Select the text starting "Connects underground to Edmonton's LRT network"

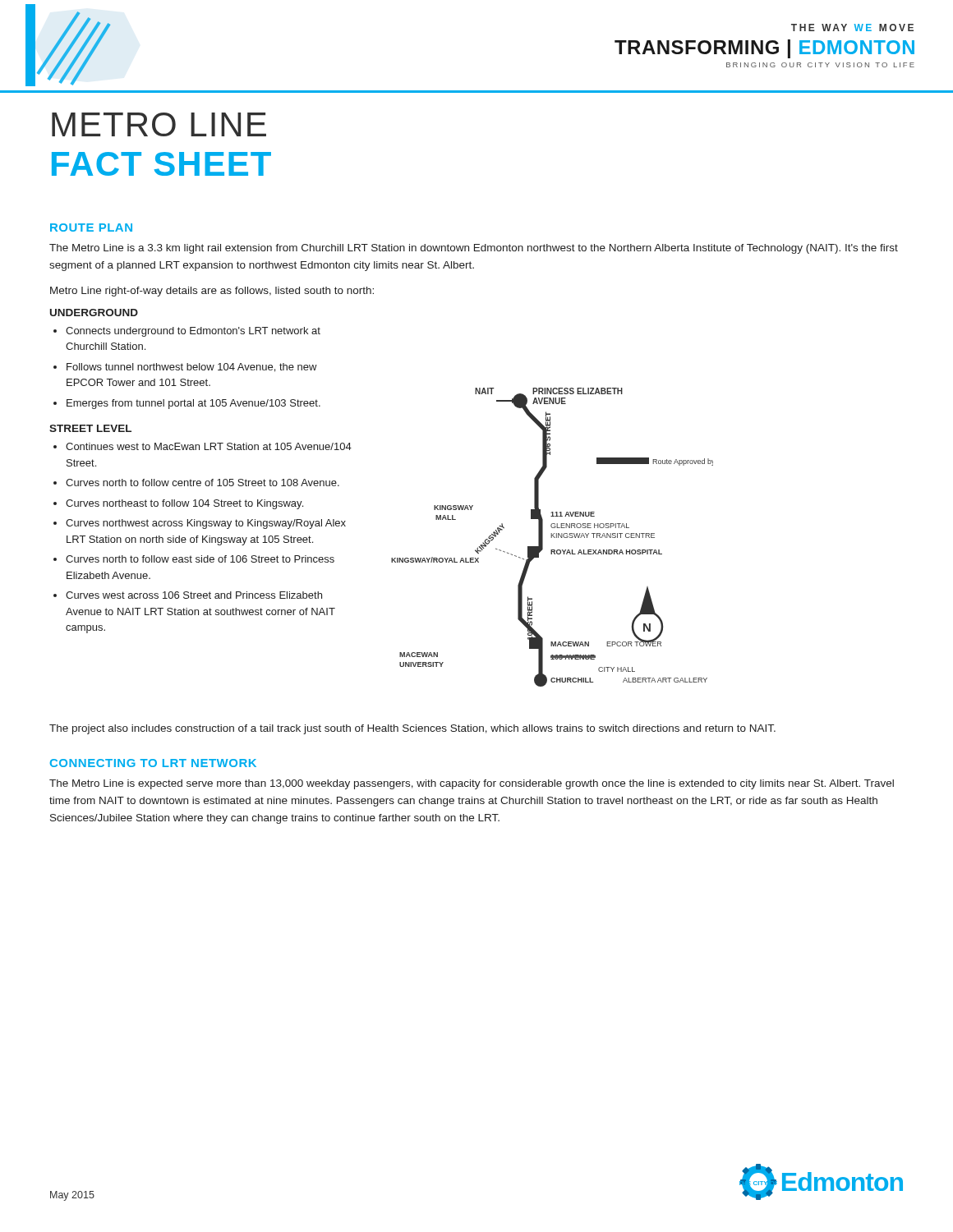(x=210, y=339)
